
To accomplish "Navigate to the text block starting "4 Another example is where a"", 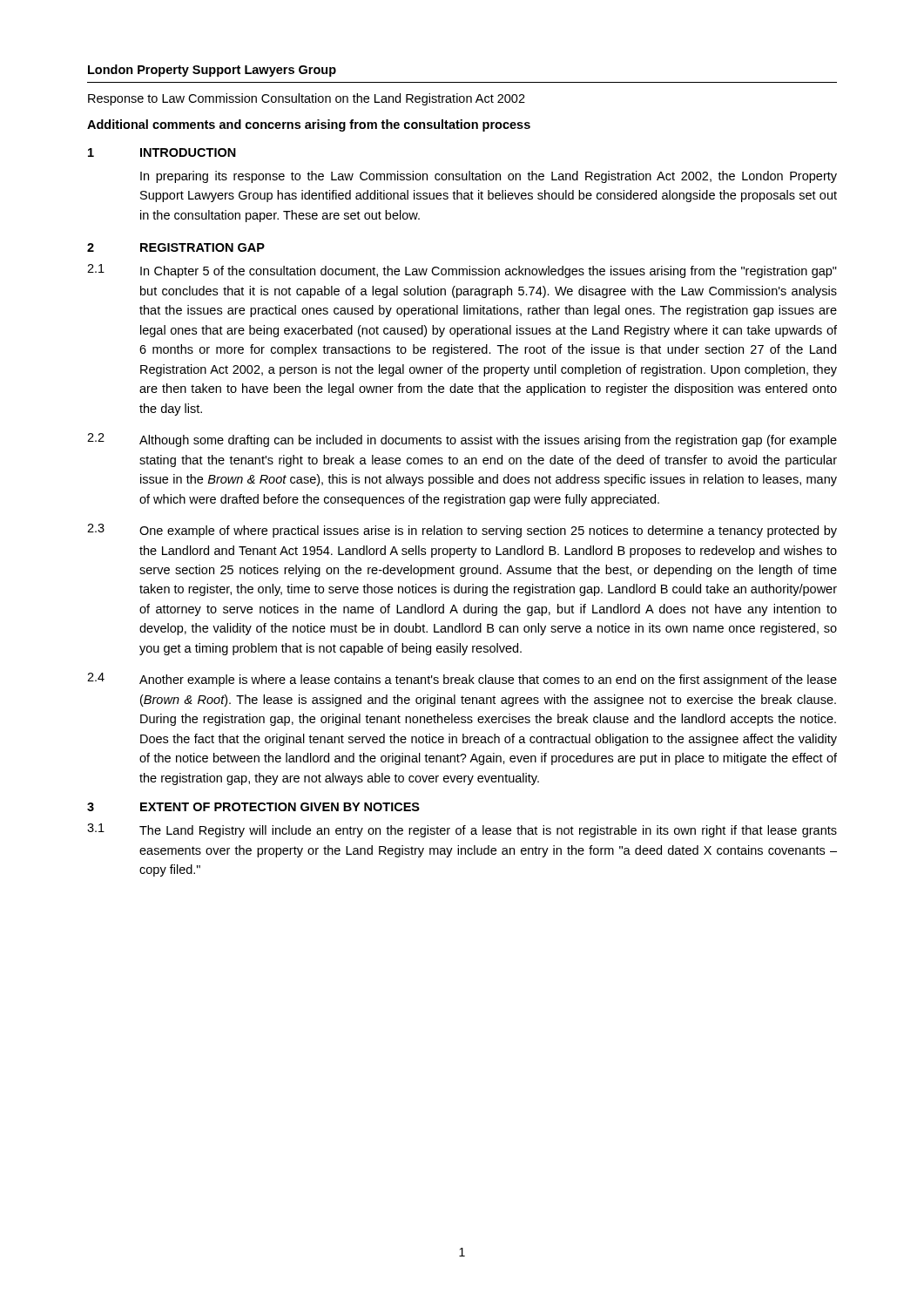I will coord(462,729).
